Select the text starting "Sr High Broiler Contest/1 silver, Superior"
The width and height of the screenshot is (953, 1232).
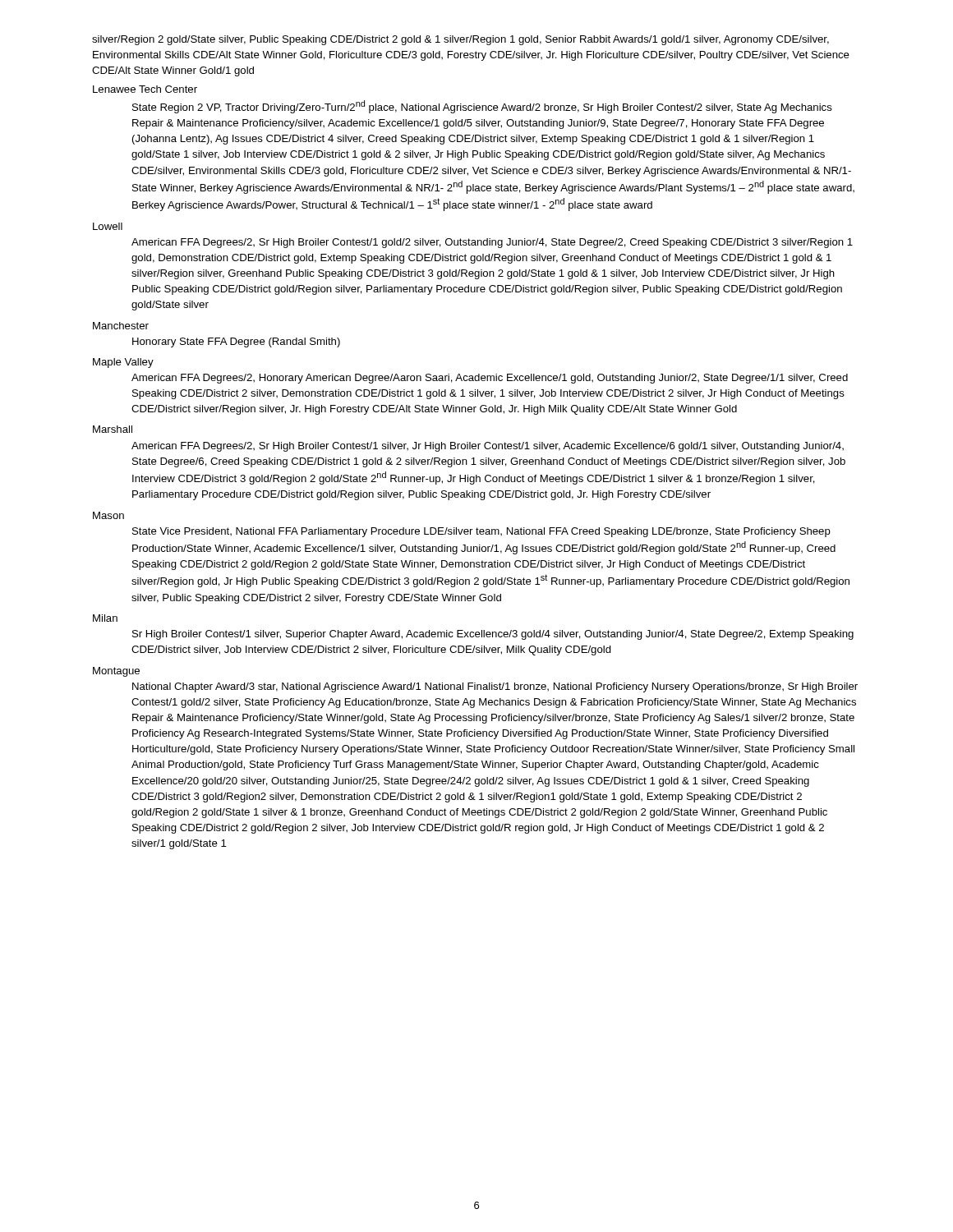click(493, 642)
